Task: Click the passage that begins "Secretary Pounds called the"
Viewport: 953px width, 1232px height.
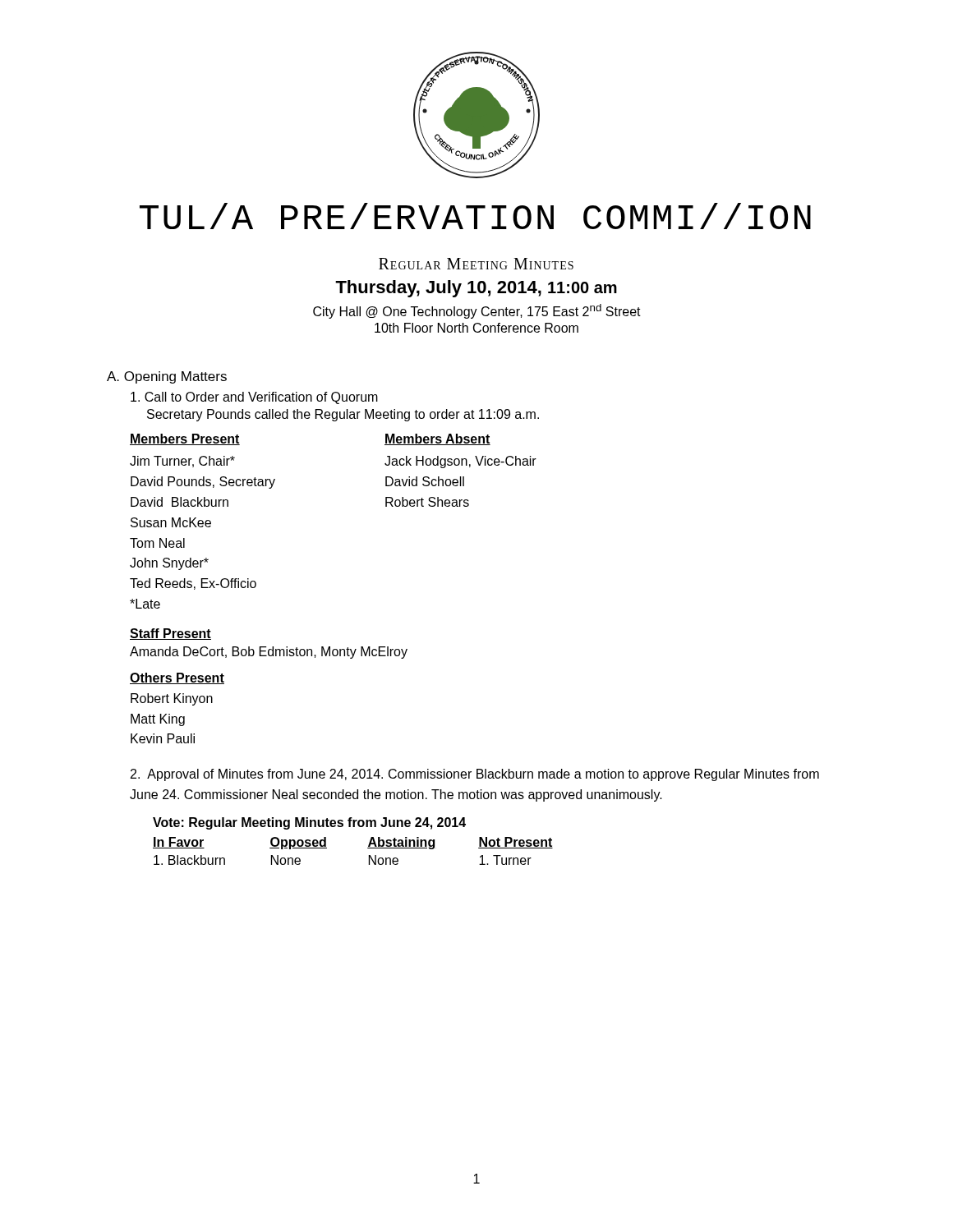Action: pos(343,415)
